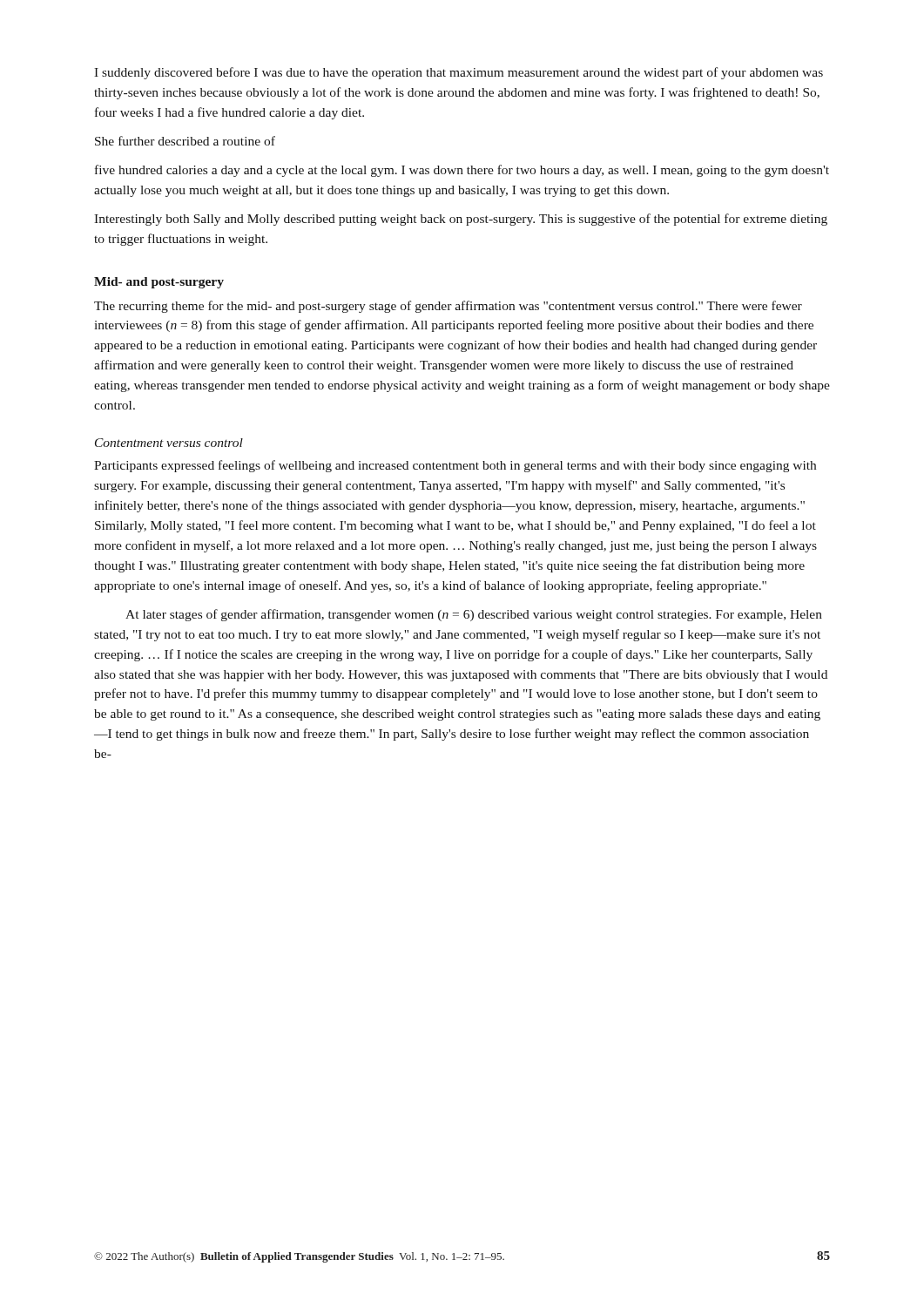Point to the block beginning "I suddenly discovered before I was"
Viewport: 924px width, 1307px height.
459,92
